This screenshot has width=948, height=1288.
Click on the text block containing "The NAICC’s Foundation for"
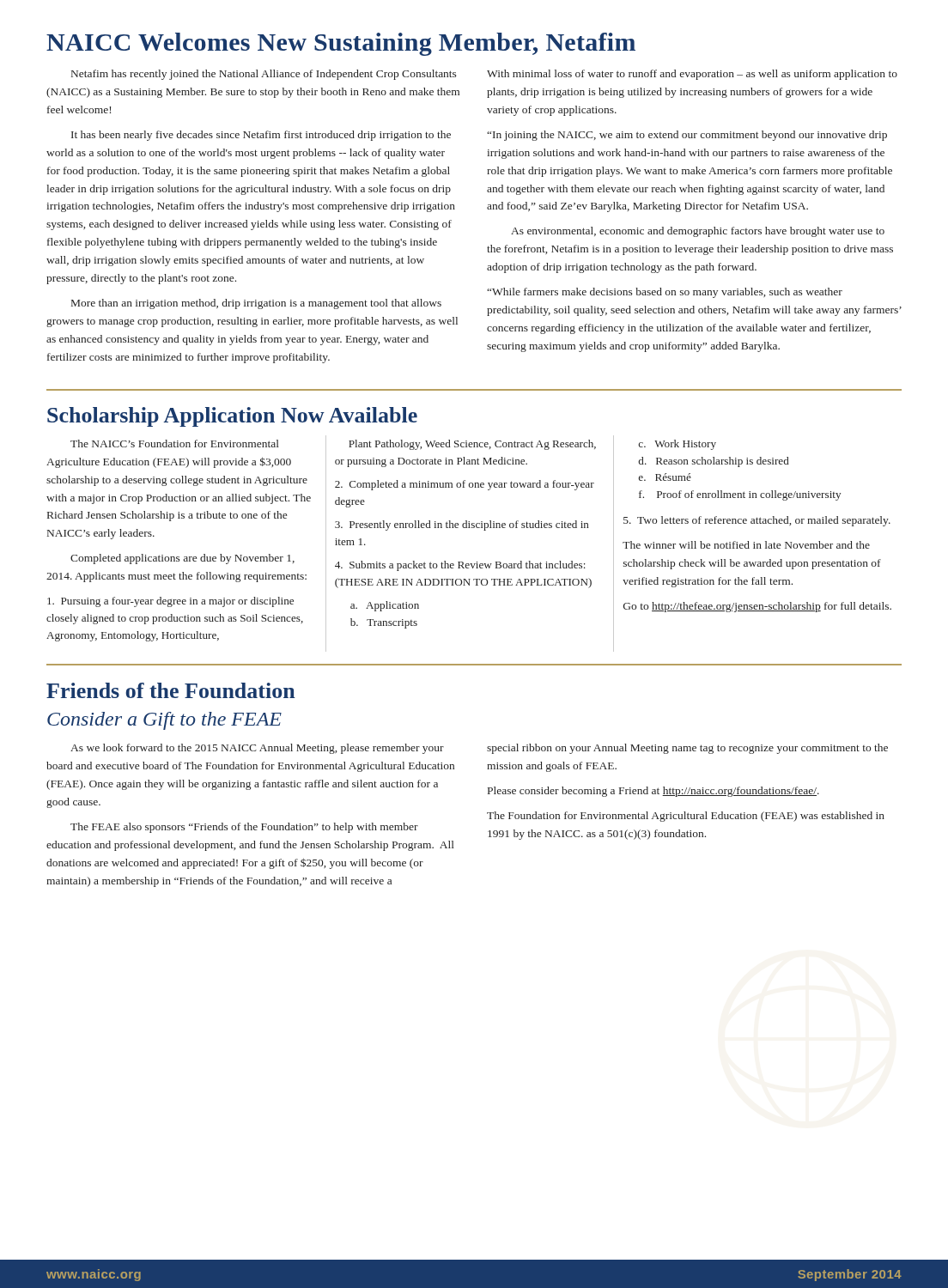(x=181, y=510)
